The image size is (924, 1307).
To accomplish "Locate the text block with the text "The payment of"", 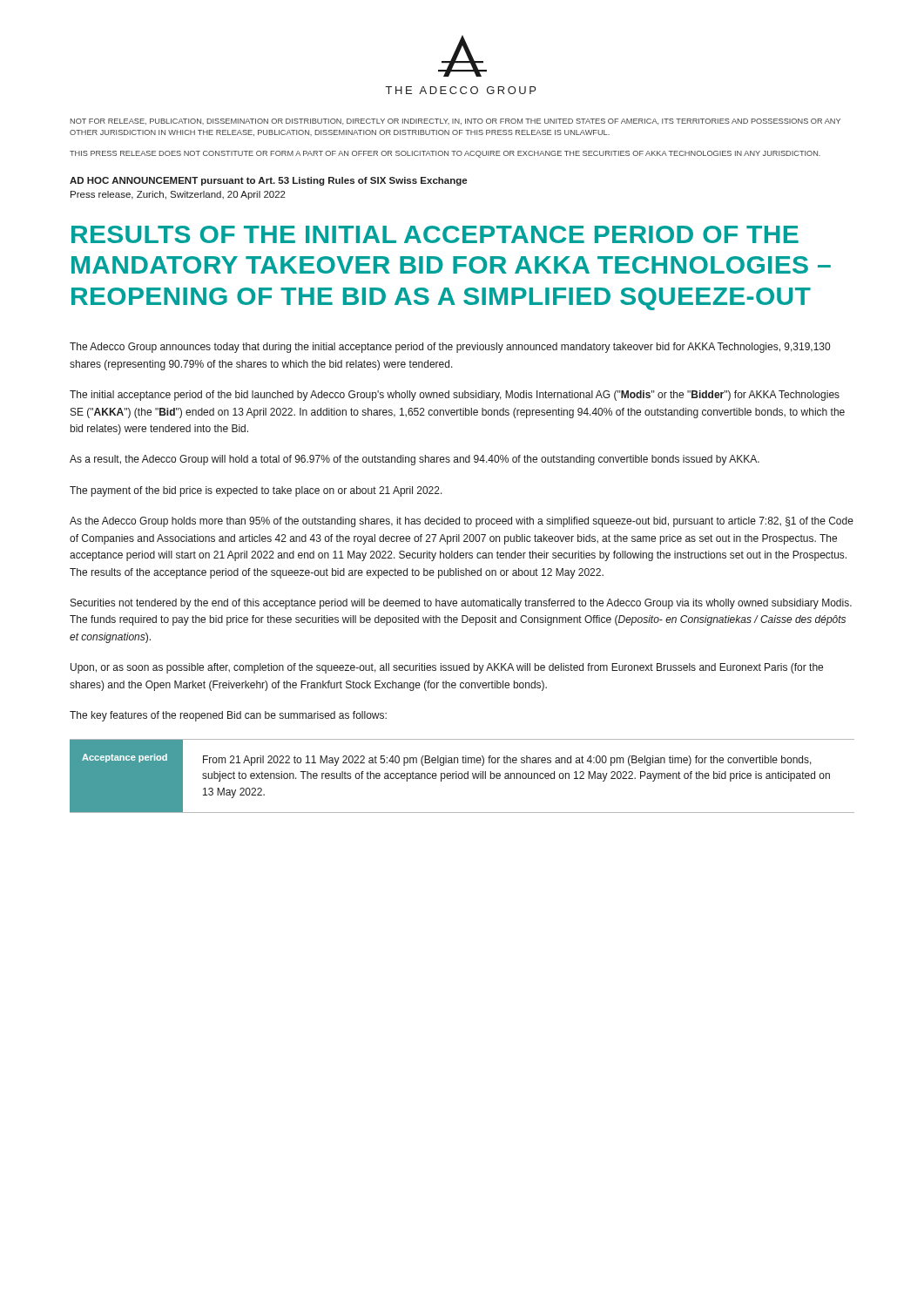I will [256, 490].
